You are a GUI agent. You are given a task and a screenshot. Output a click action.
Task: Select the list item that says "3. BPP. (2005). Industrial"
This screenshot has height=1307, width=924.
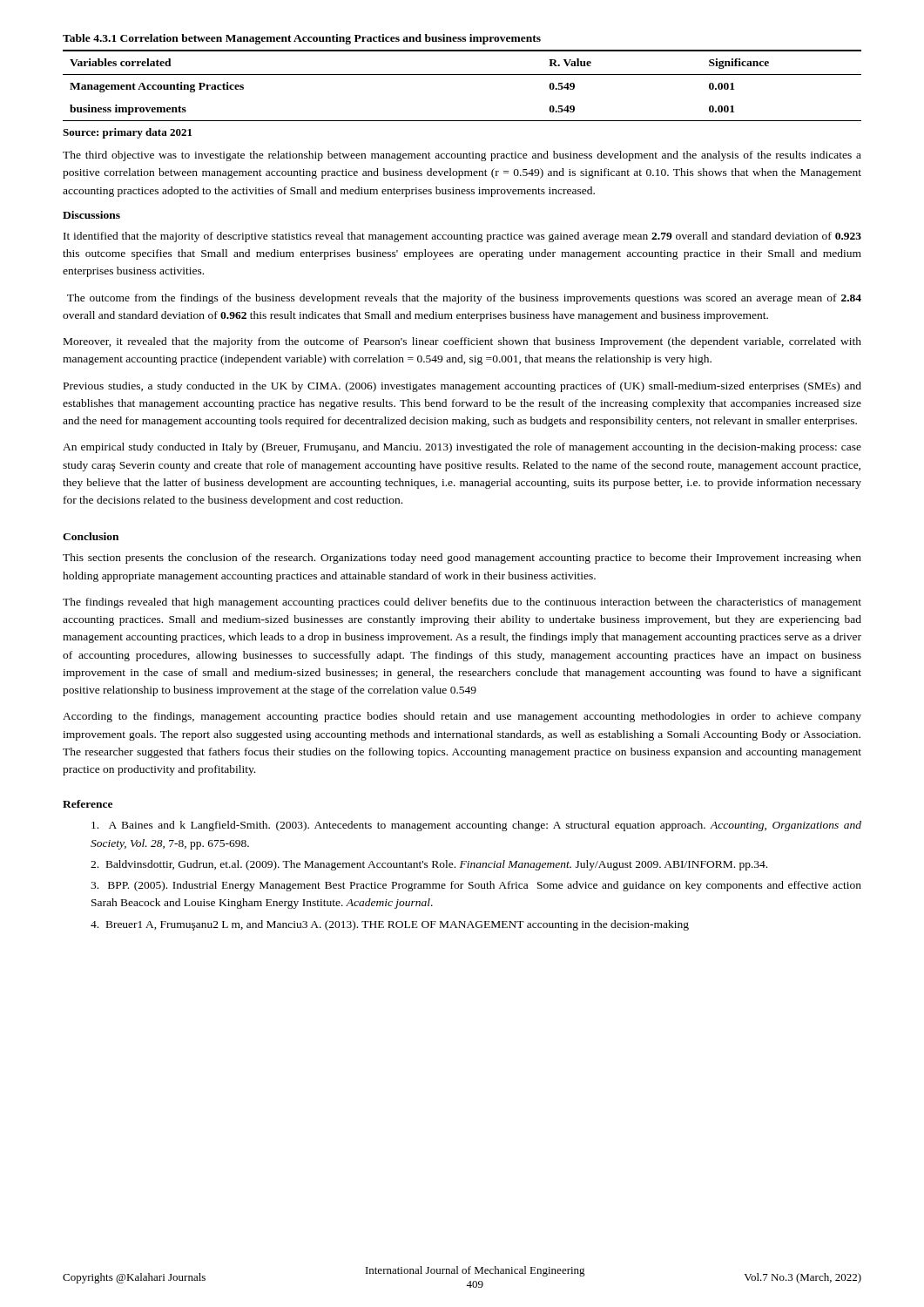click(x=476, y=894)
